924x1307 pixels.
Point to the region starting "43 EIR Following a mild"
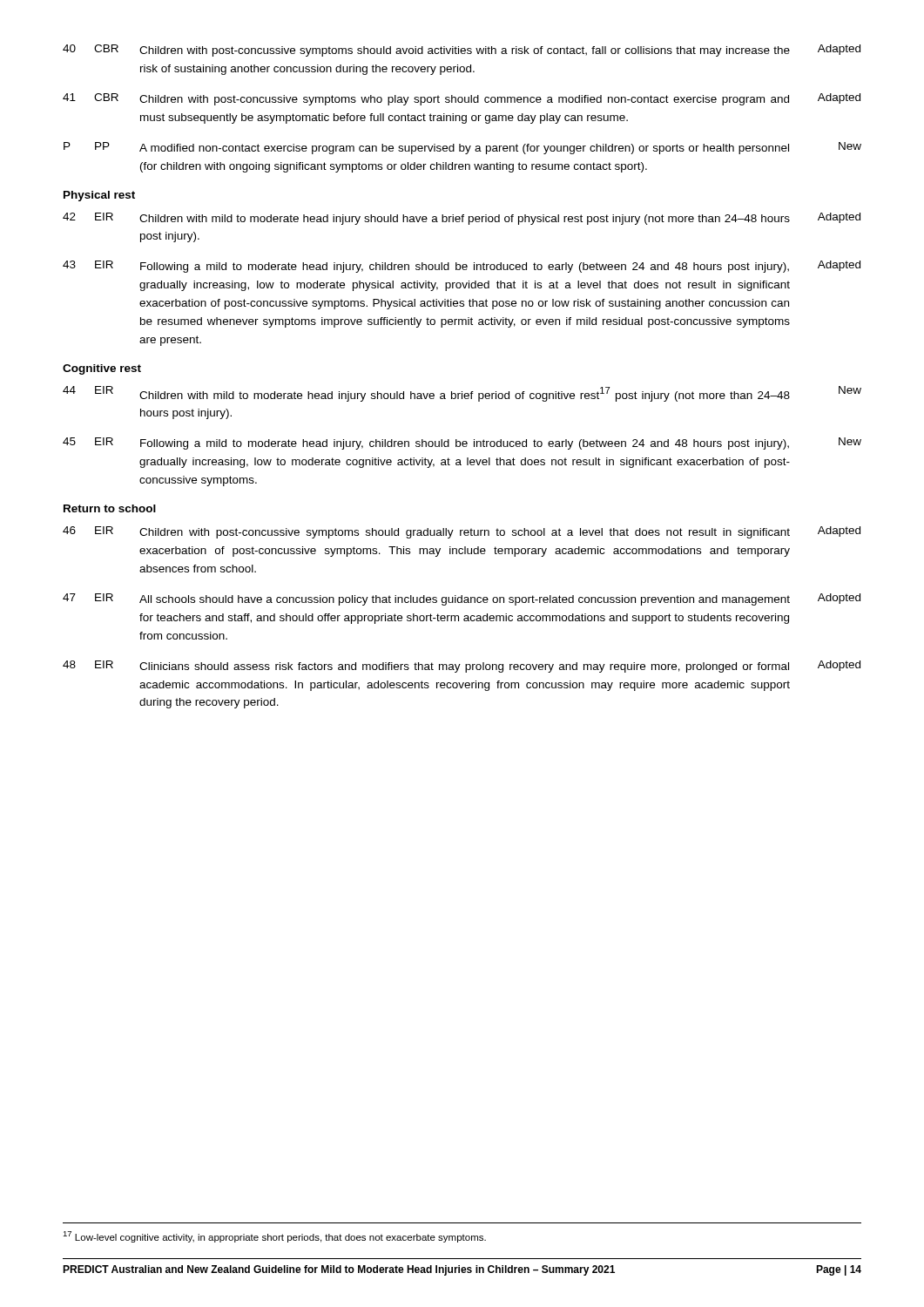[x=462, y=304]
